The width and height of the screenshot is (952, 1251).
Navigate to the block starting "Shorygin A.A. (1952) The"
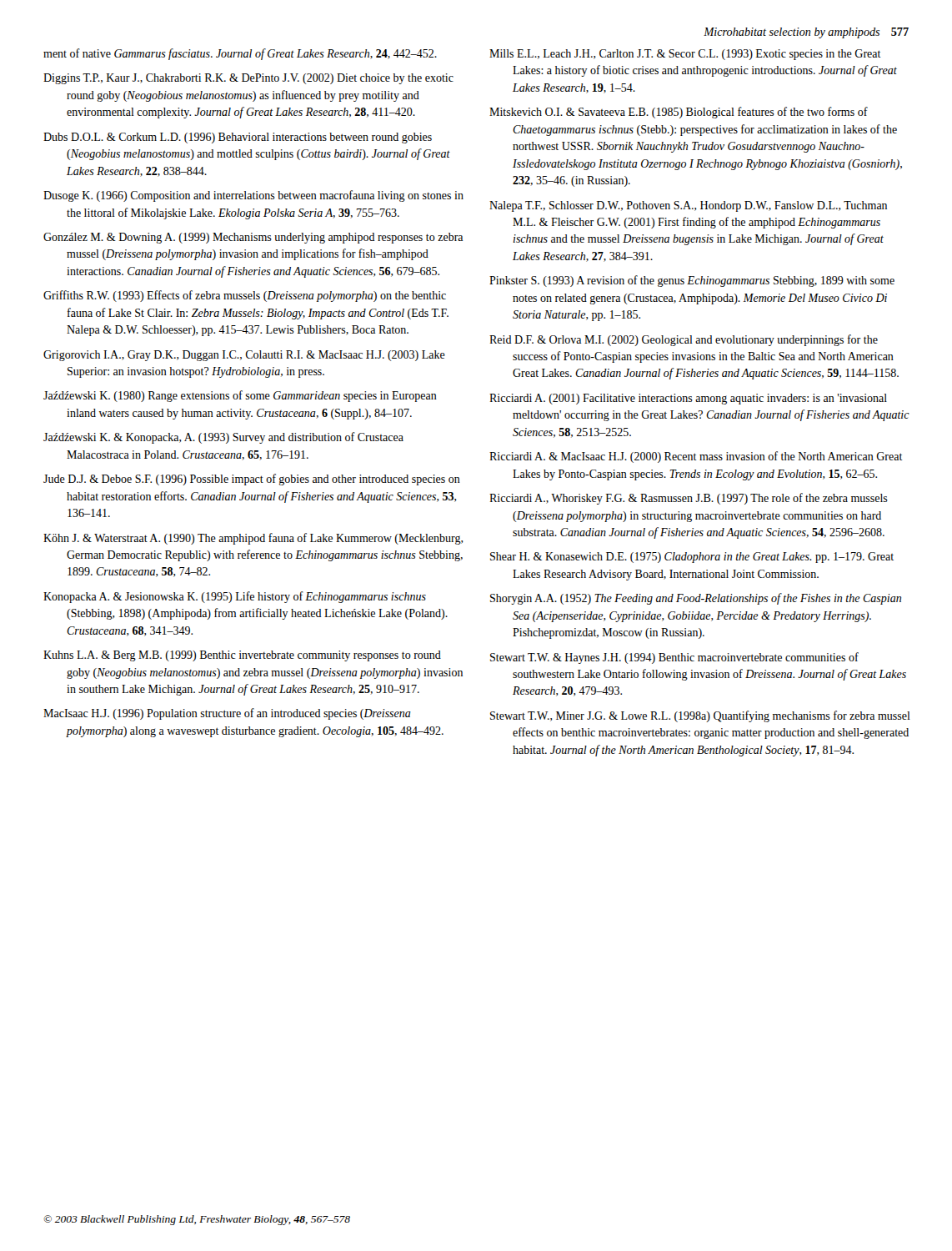coord(696,616)
